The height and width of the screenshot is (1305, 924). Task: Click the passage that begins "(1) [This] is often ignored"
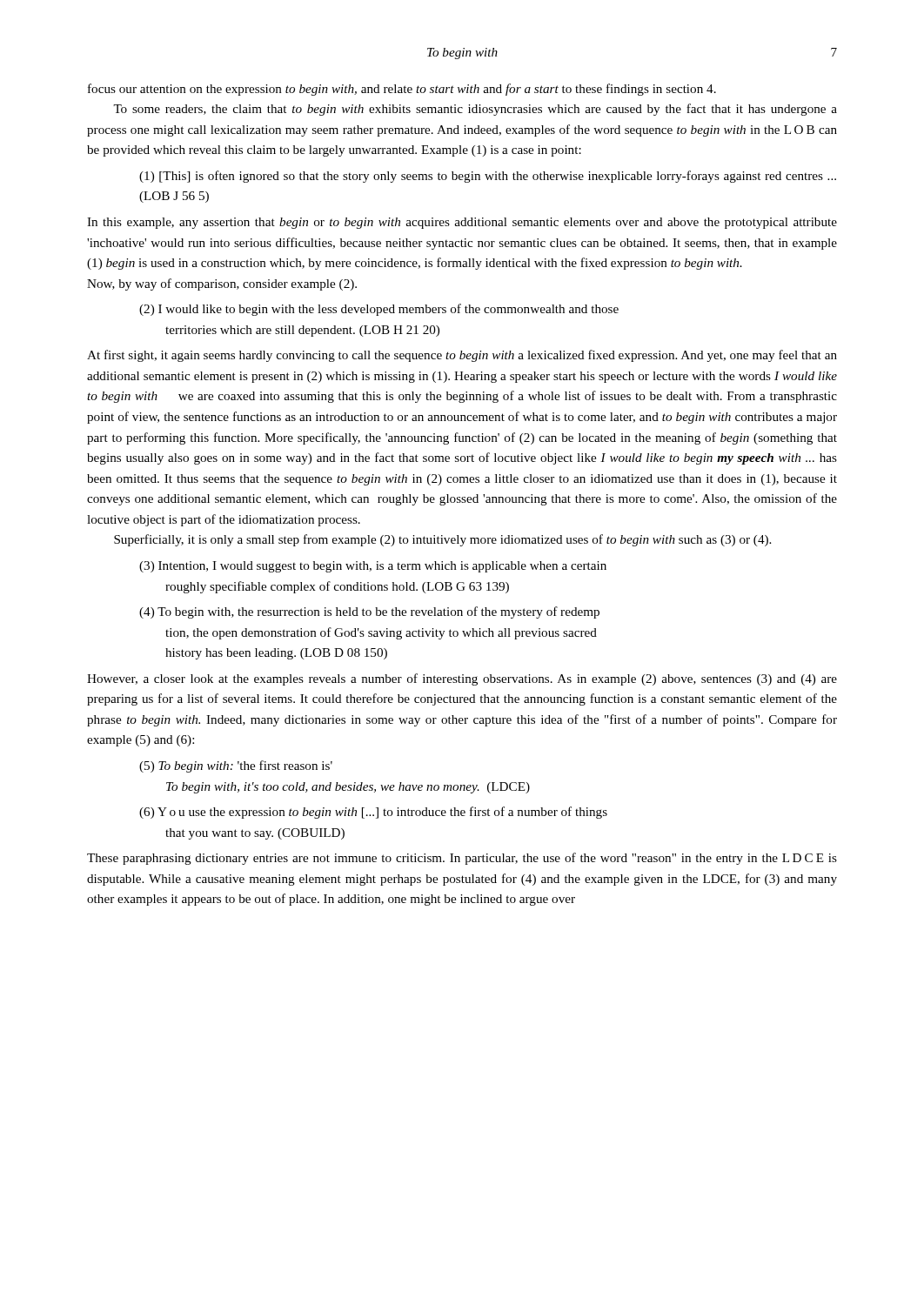coord(488,185)
